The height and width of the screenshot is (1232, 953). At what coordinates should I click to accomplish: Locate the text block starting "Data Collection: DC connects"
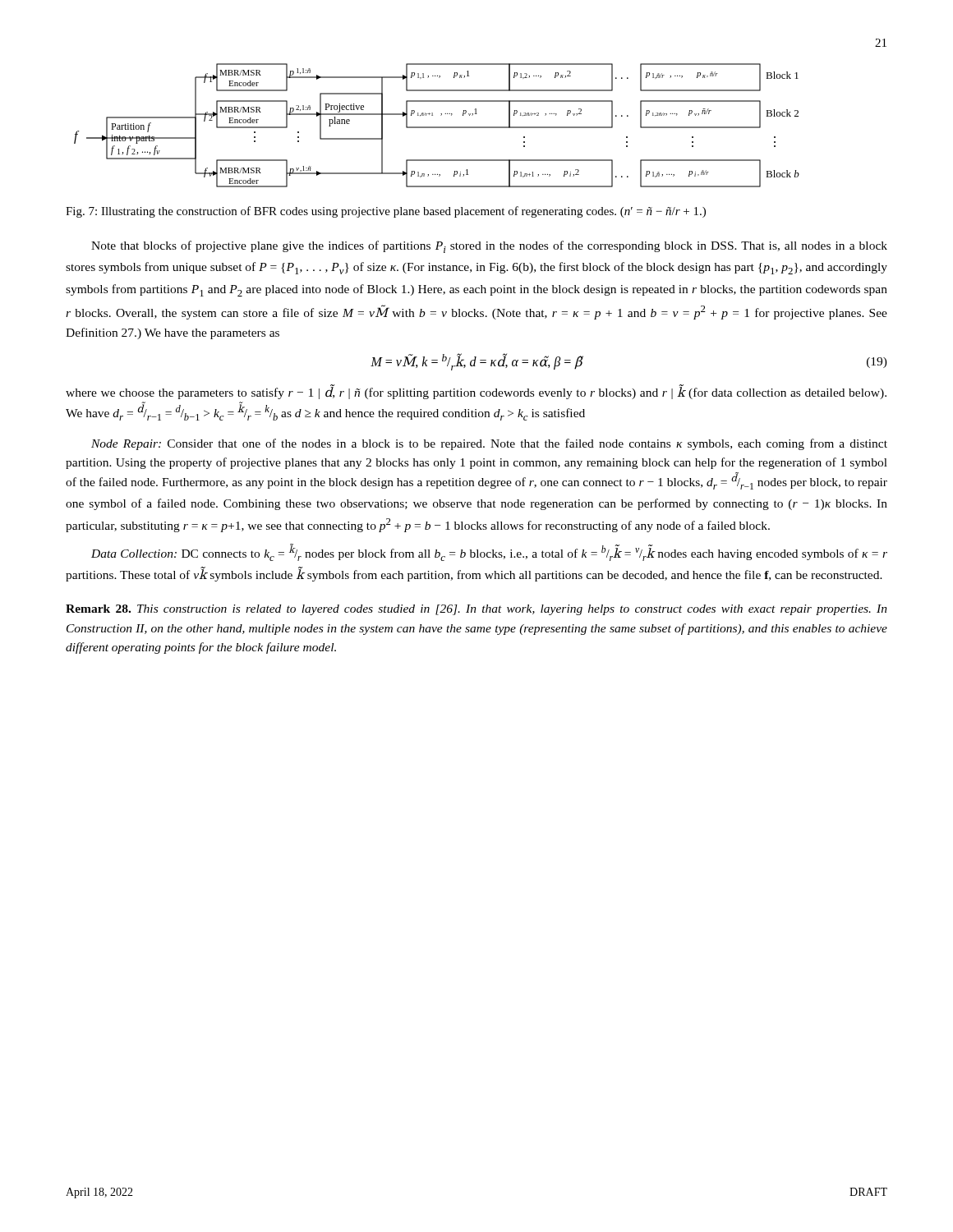[476, 564]
